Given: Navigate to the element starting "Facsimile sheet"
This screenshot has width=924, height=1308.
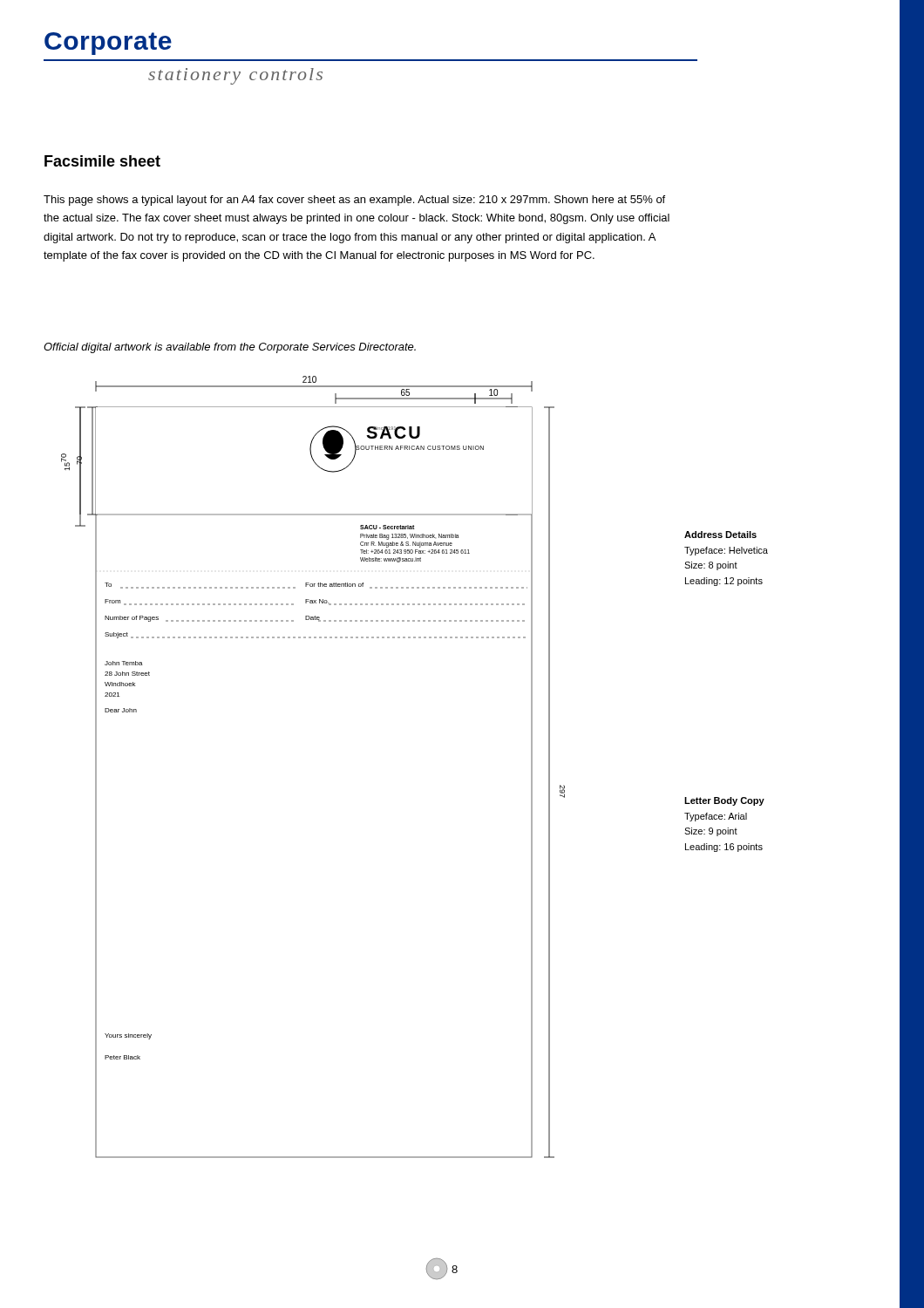Looking at the screenshot, I should pos(102,162).
